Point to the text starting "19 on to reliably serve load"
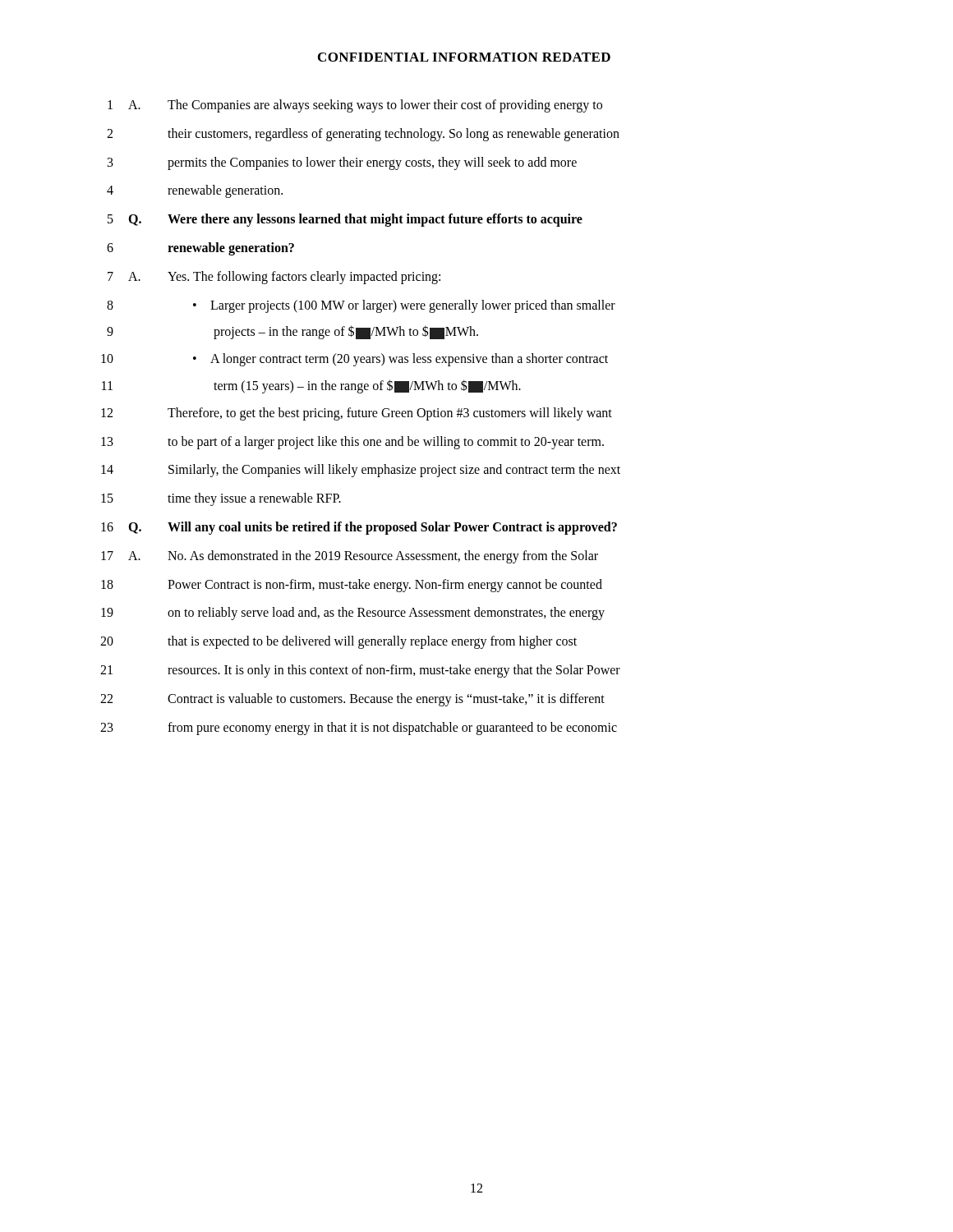Image resolution: width=953 pixels, height=1232 pixels. click(x=464, y=613)
